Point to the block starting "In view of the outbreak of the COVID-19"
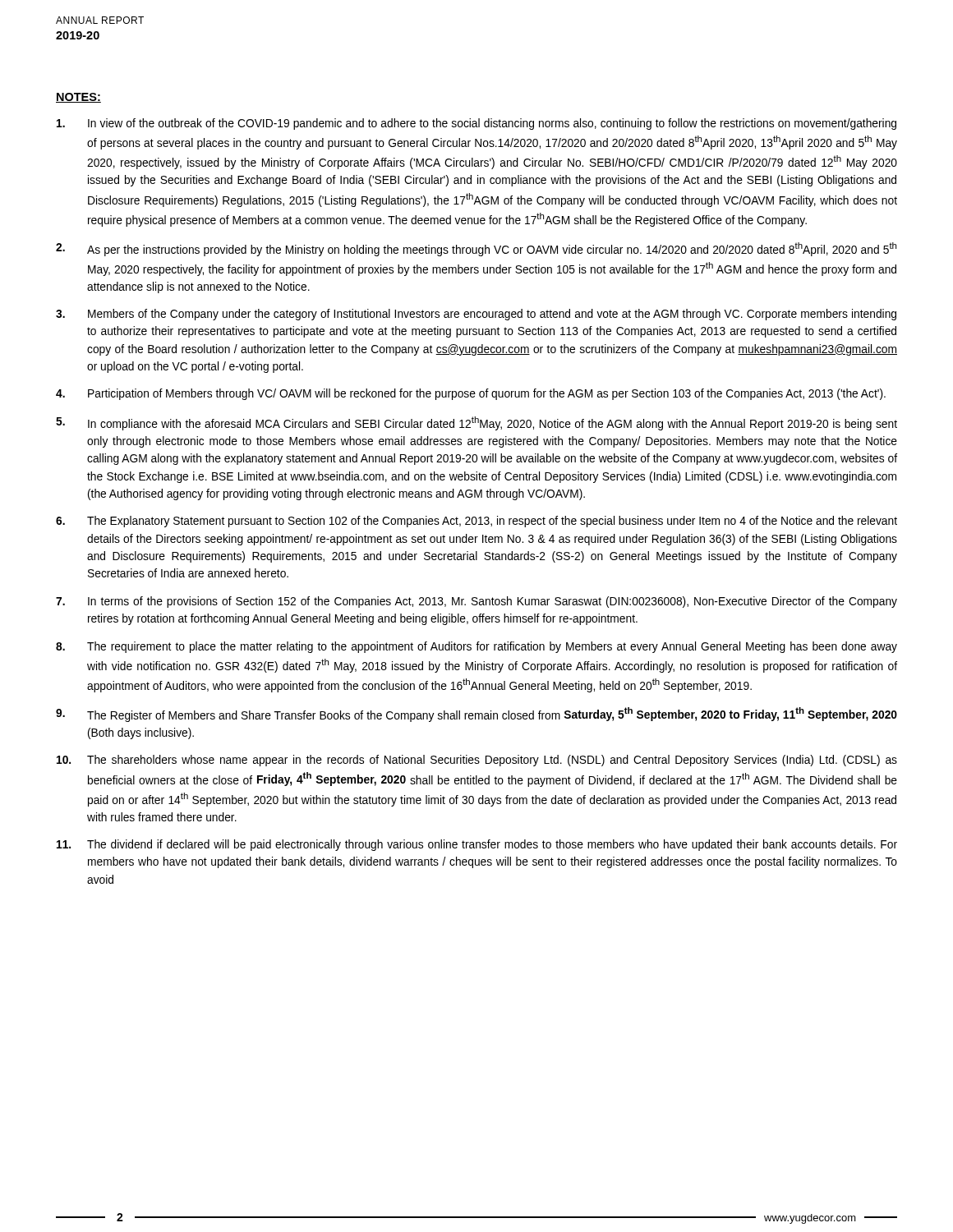Screen dimensions: 1232x953 476,172
